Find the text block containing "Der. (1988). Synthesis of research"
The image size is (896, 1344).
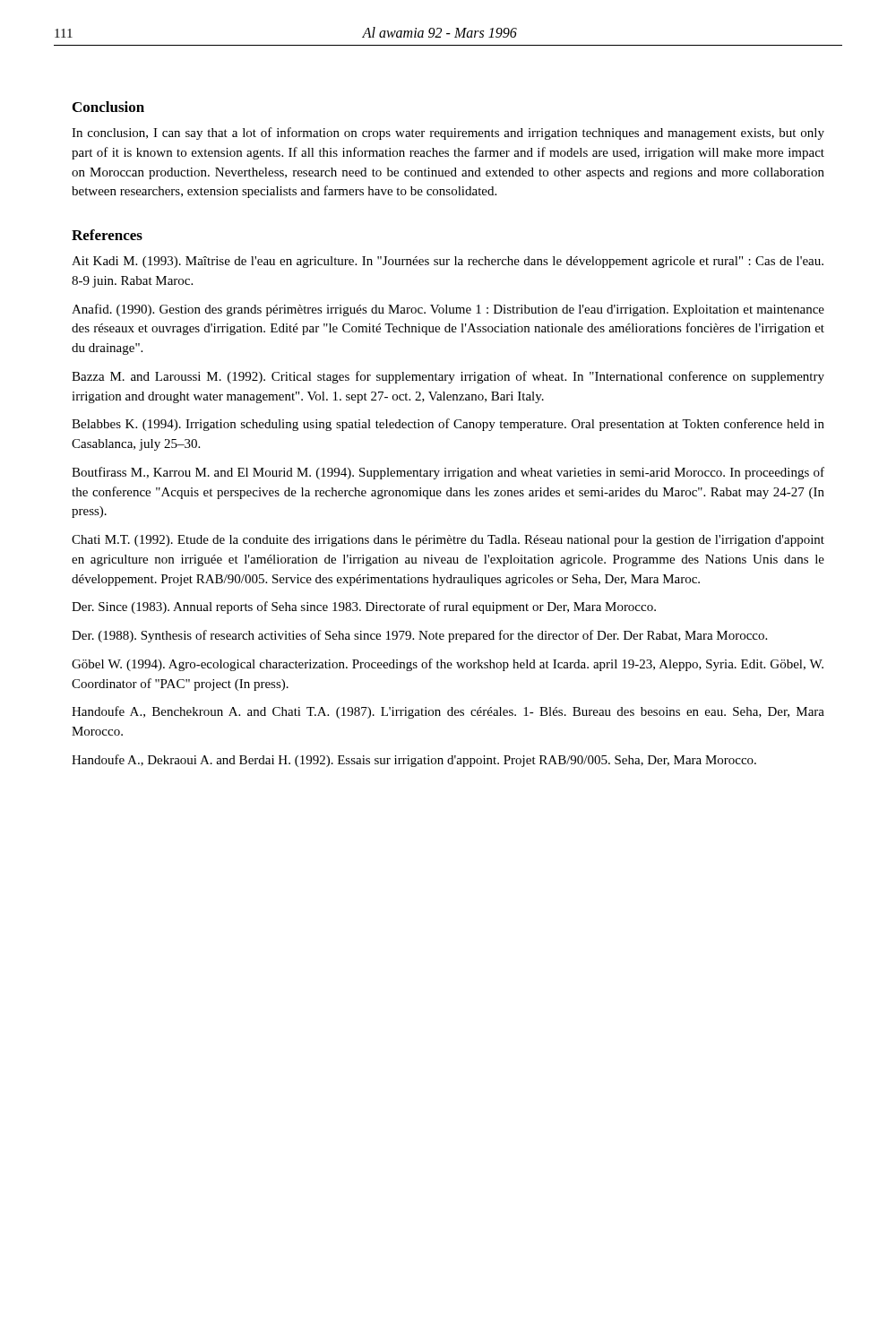(x=420, y=635)
